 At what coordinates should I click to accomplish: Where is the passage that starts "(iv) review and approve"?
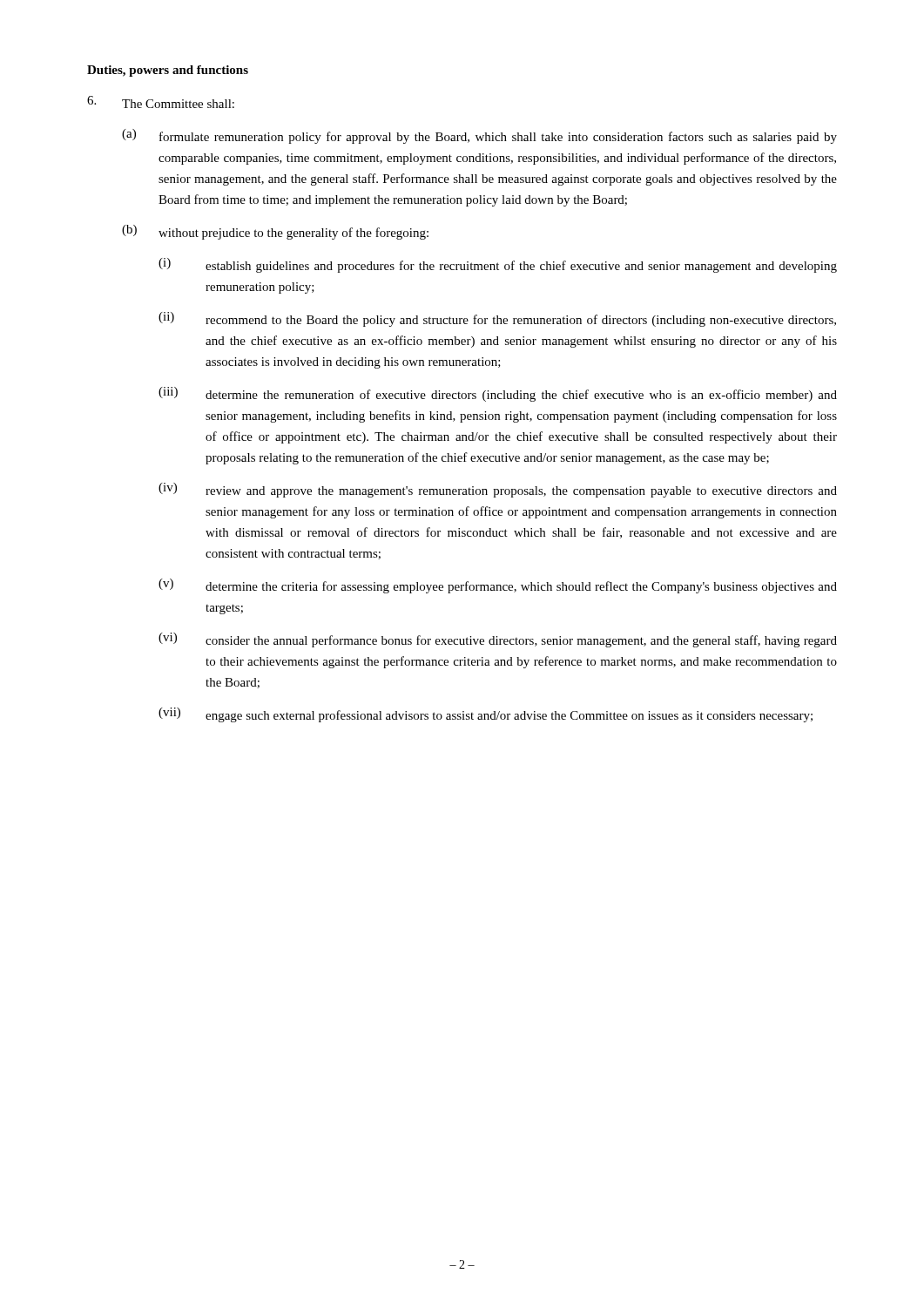pyautogui.click(x=498, y=522)
